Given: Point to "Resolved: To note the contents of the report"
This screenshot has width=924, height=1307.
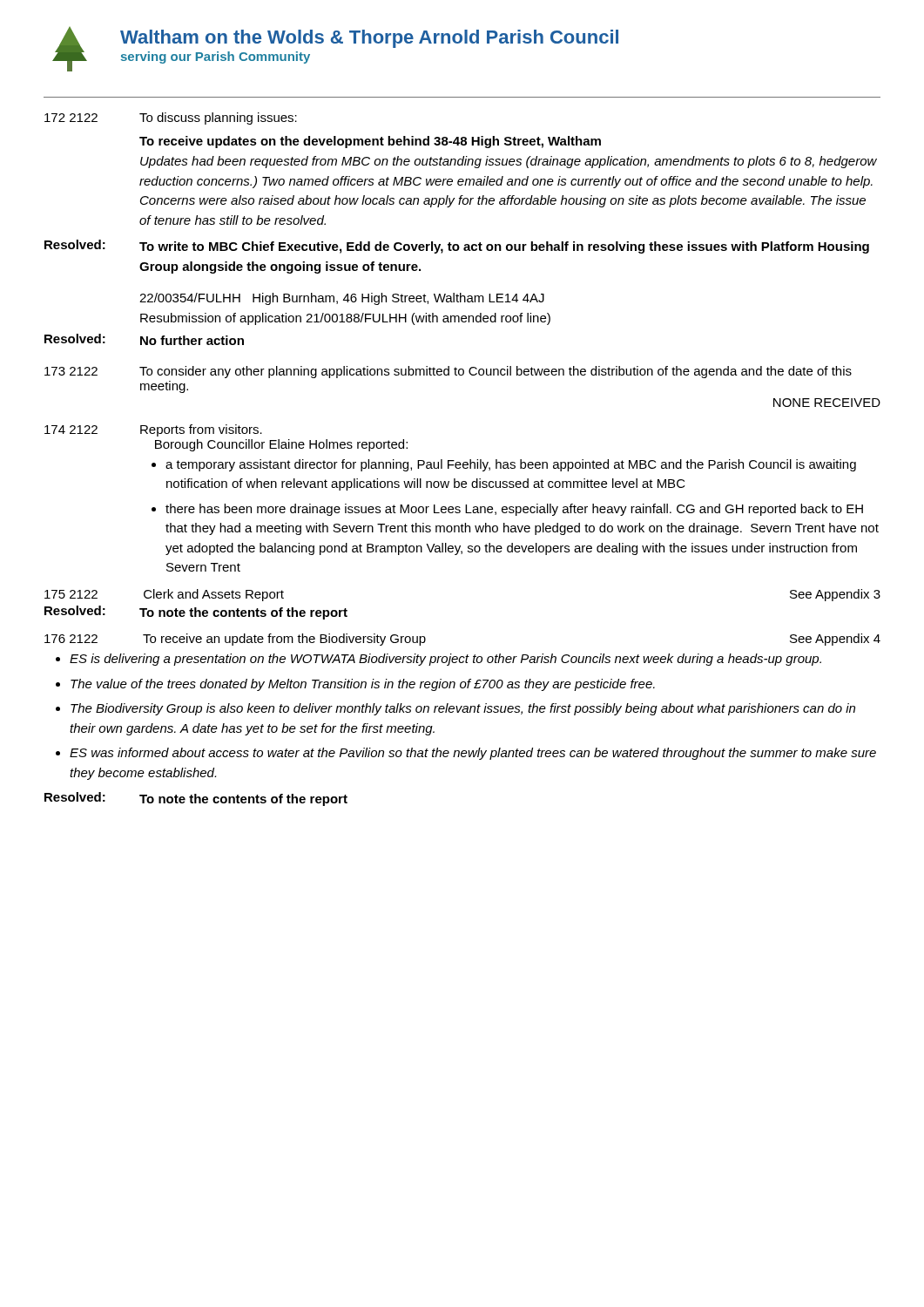Looking at the screenshot, I should [196, 799].
